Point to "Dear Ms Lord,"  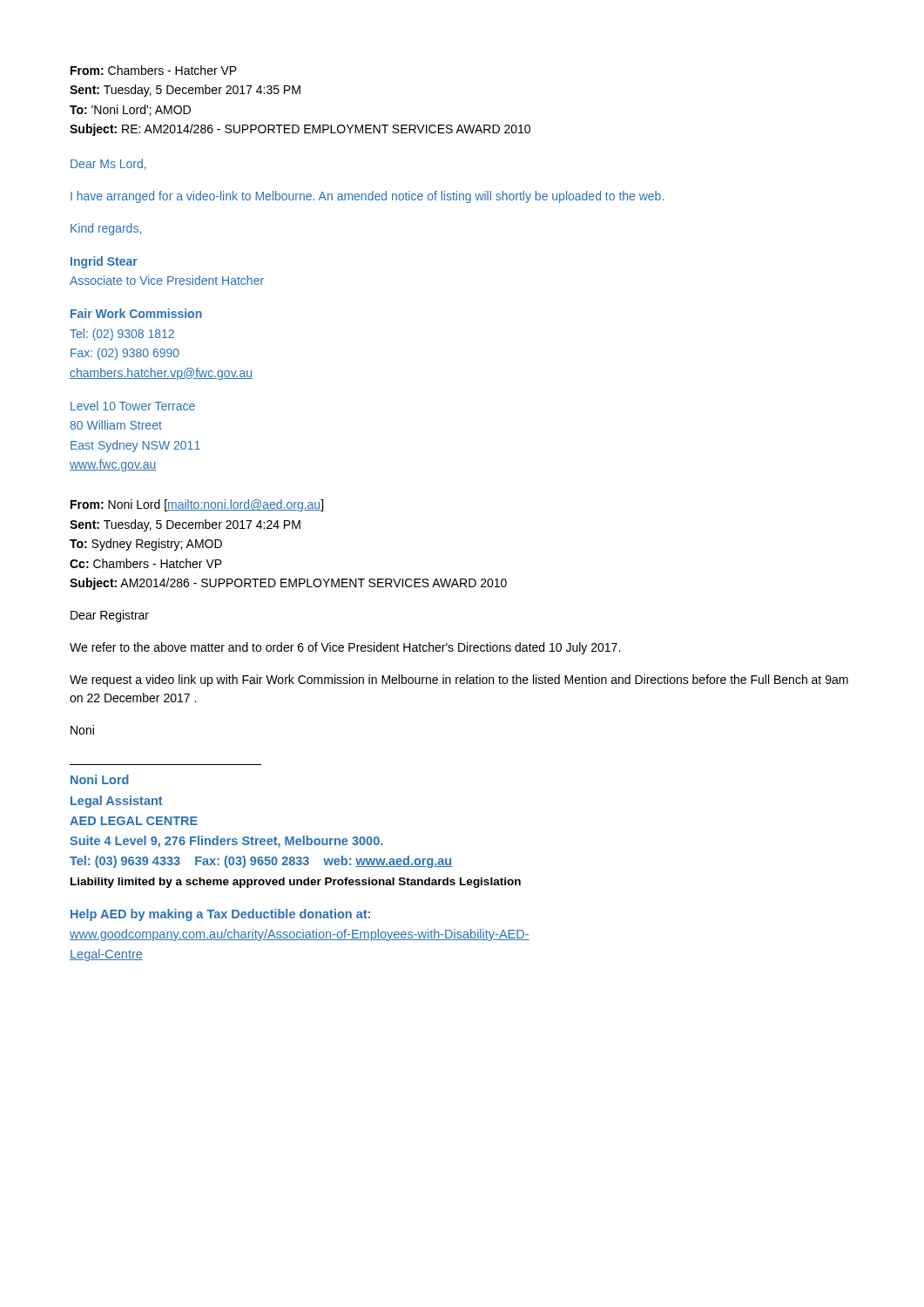click(x=108, y=163)
